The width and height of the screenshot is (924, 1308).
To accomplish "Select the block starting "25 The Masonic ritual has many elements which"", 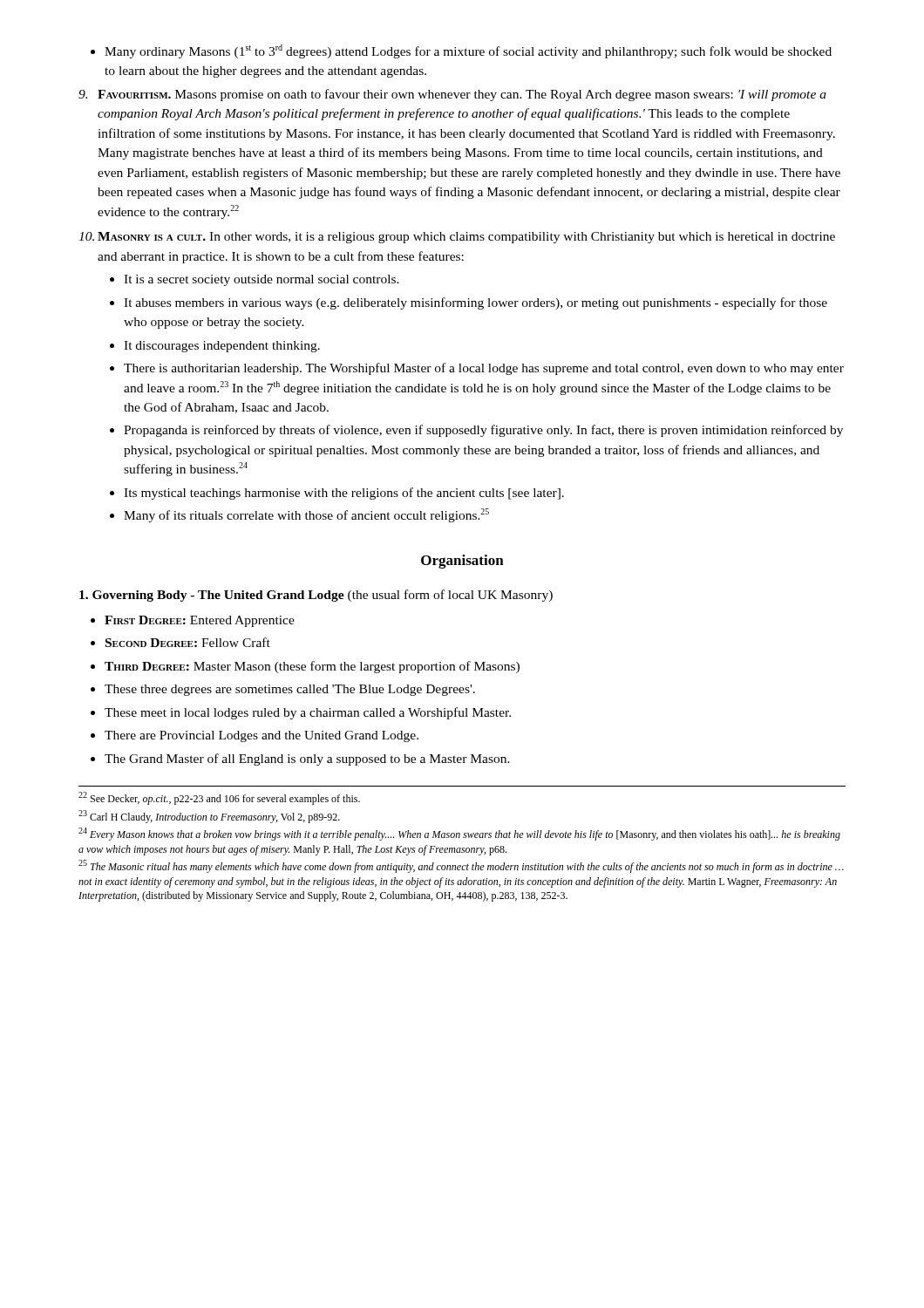I will 461,881.
